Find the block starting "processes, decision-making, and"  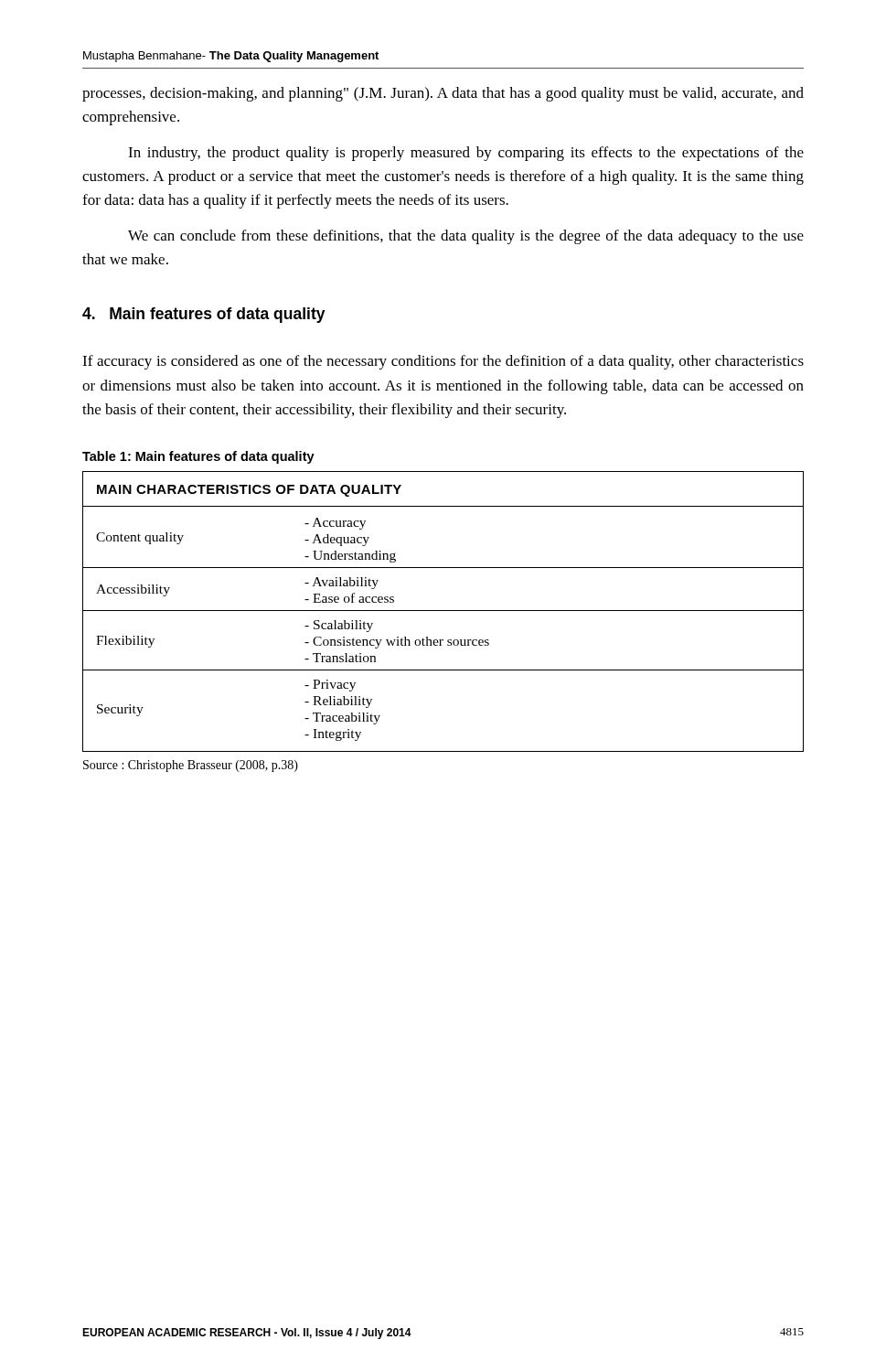tap(443, 106)
